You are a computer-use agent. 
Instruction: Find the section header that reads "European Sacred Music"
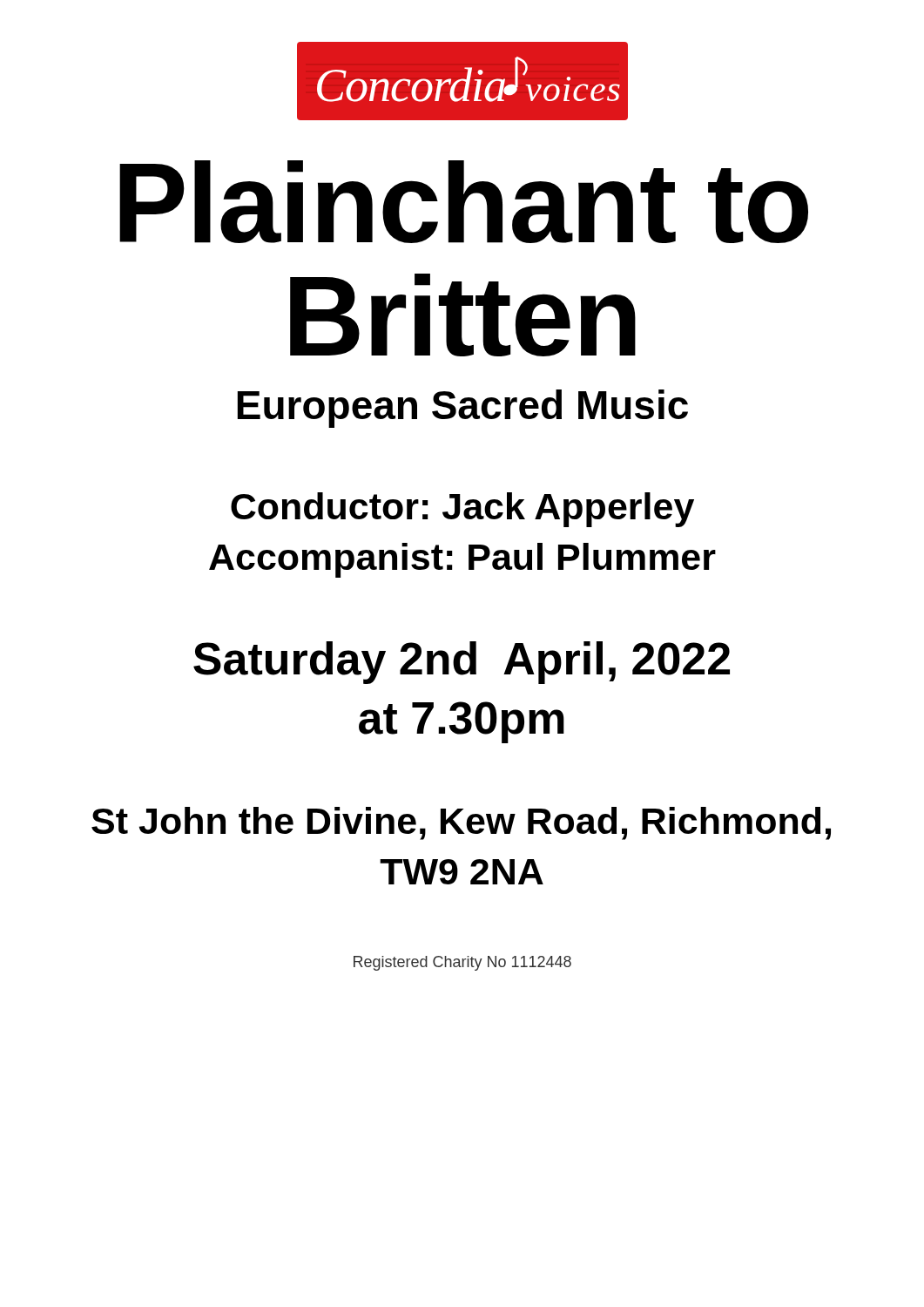[462, 405]
